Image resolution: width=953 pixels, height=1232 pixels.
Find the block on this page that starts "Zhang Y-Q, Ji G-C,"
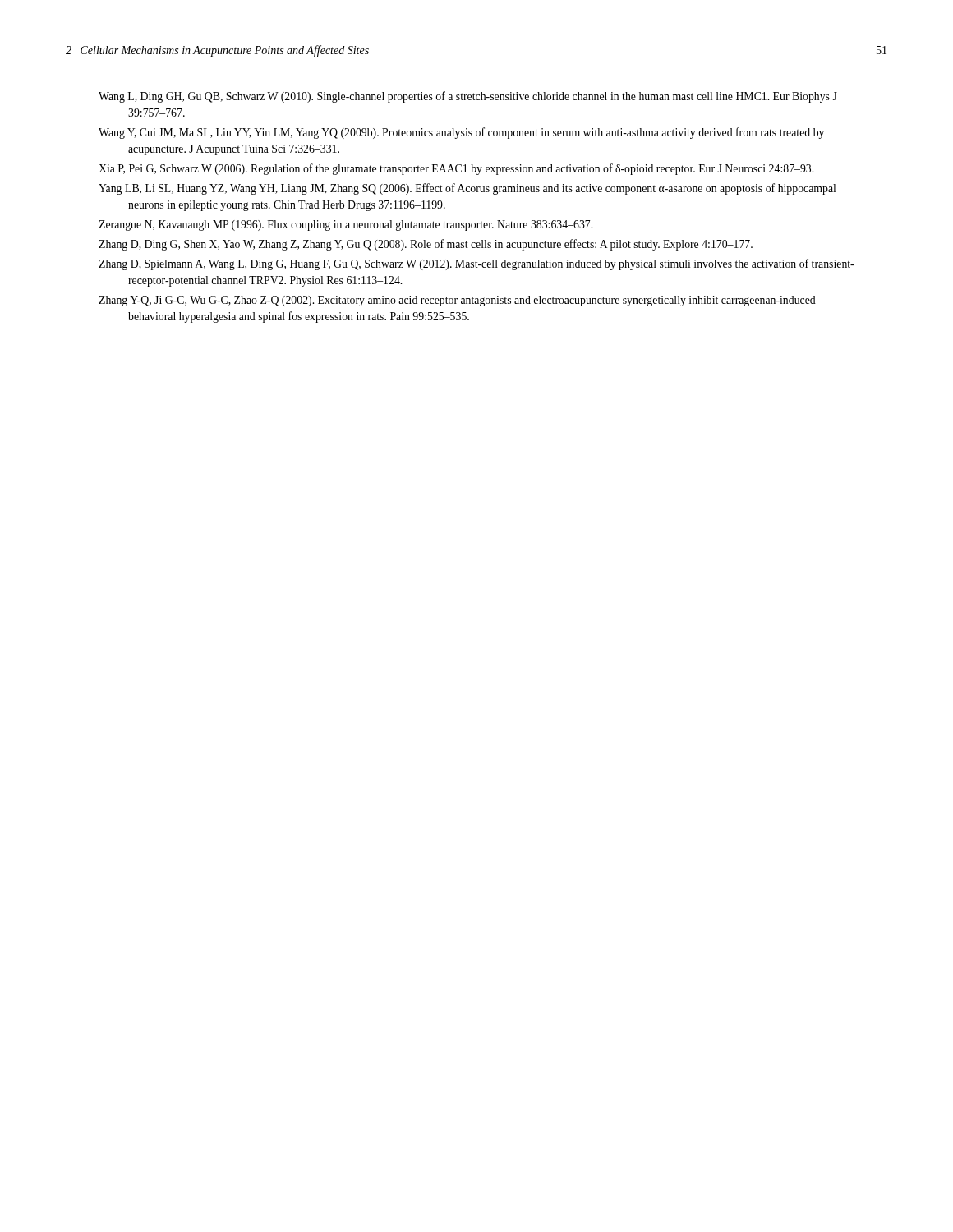(457, 308)
